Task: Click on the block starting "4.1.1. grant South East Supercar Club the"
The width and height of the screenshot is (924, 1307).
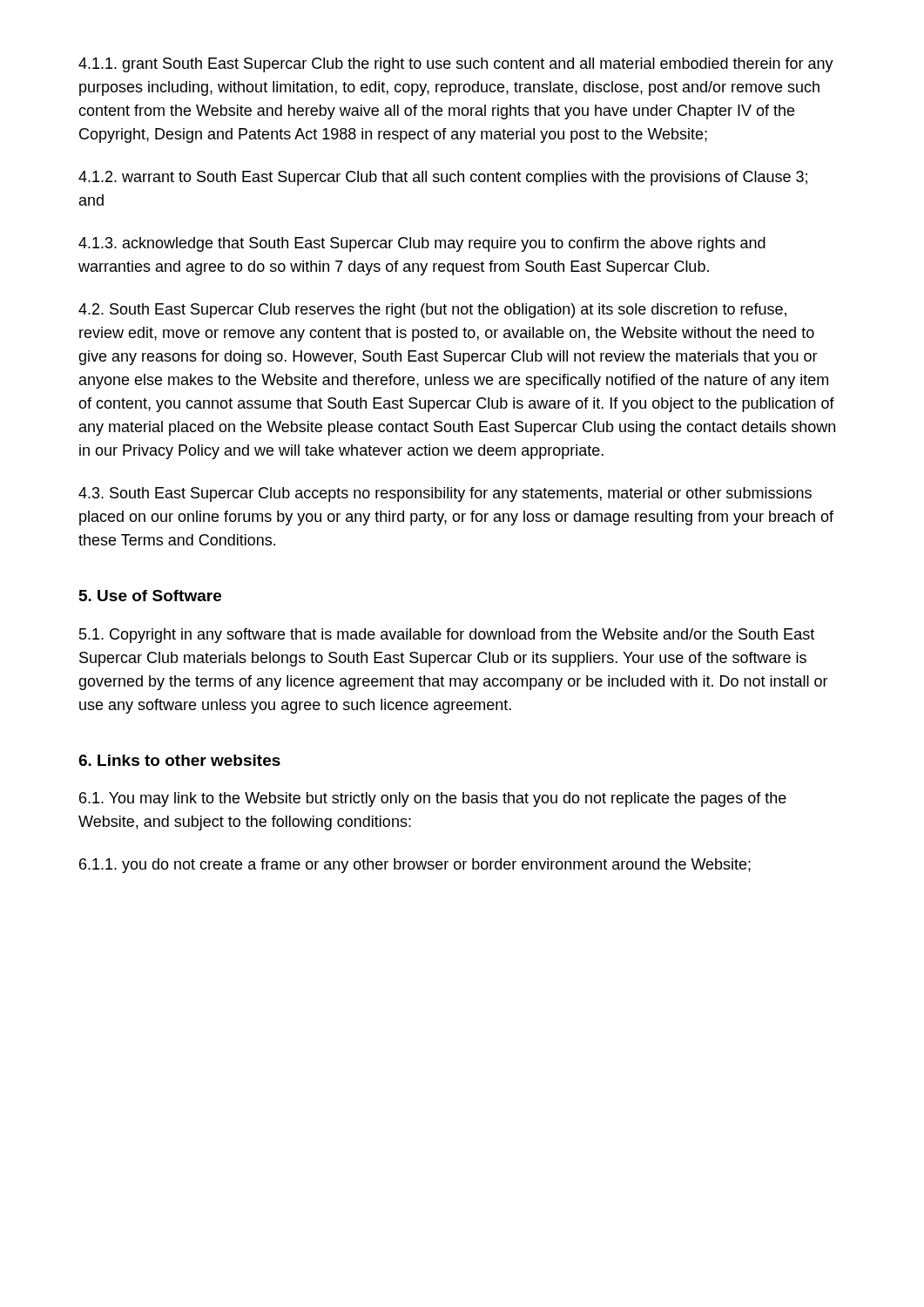Action: 456,99
